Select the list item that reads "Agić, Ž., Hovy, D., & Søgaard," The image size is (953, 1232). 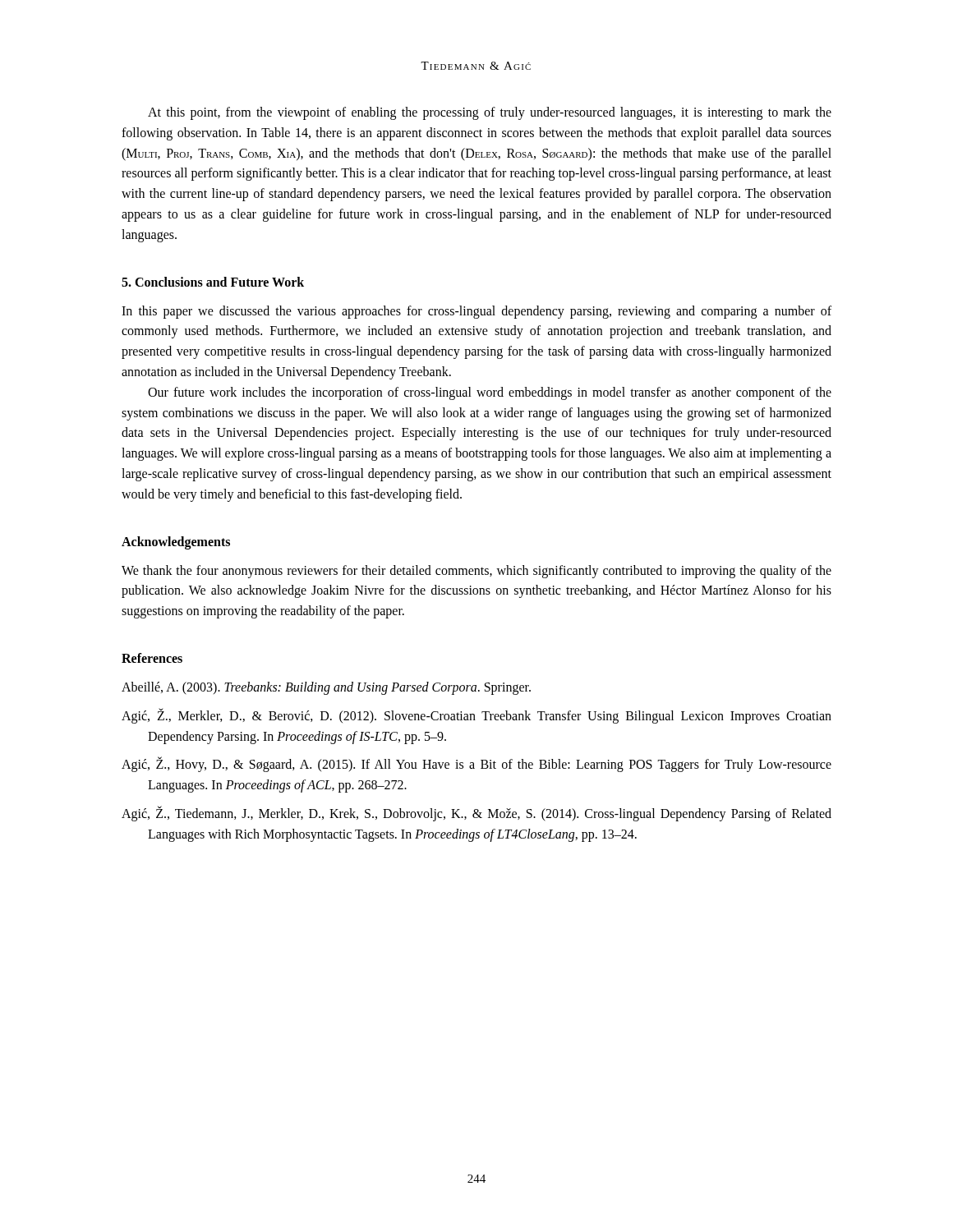coord(476,775)
